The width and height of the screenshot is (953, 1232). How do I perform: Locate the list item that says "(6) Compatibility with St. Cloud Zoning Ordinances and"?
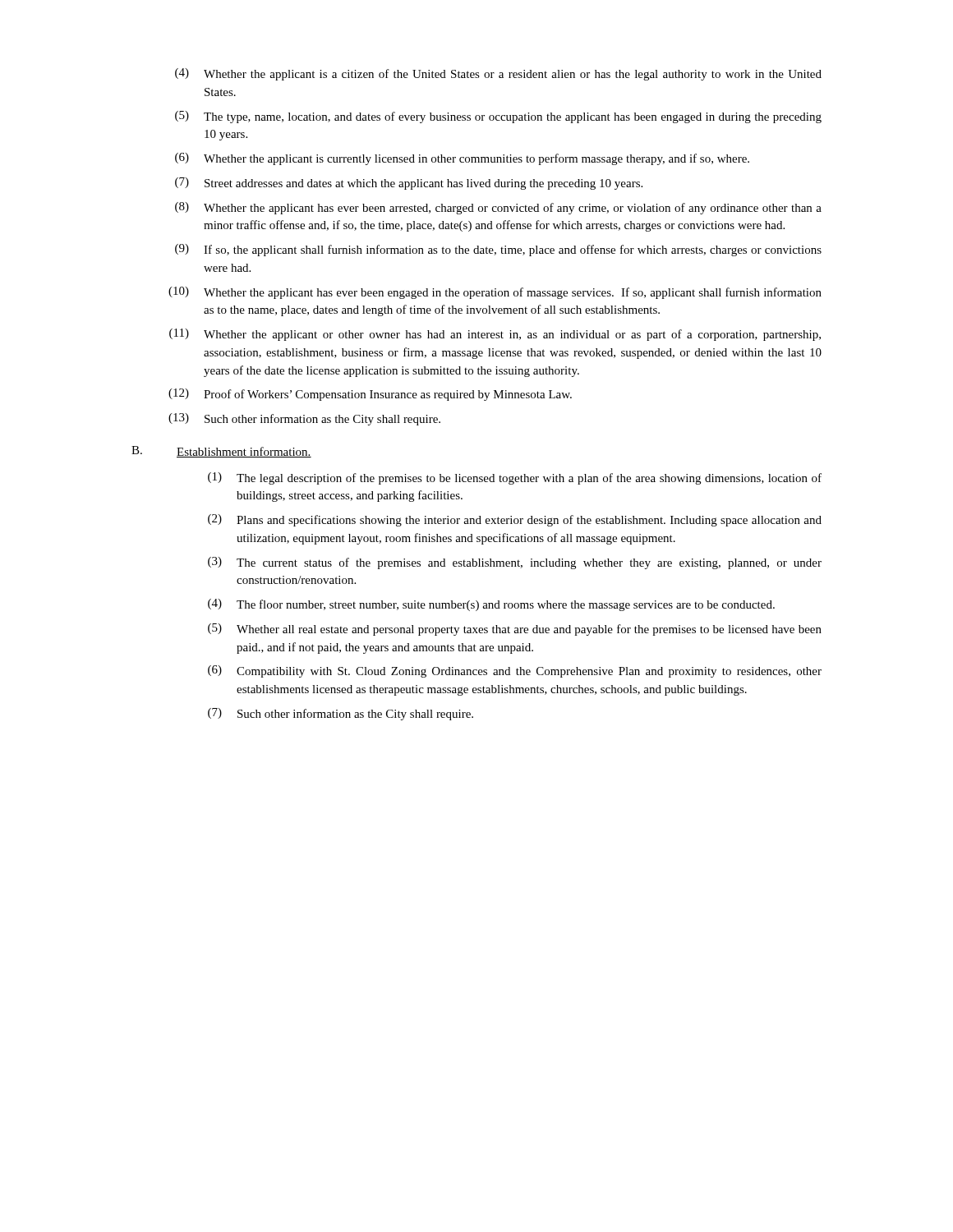point(499,681)
